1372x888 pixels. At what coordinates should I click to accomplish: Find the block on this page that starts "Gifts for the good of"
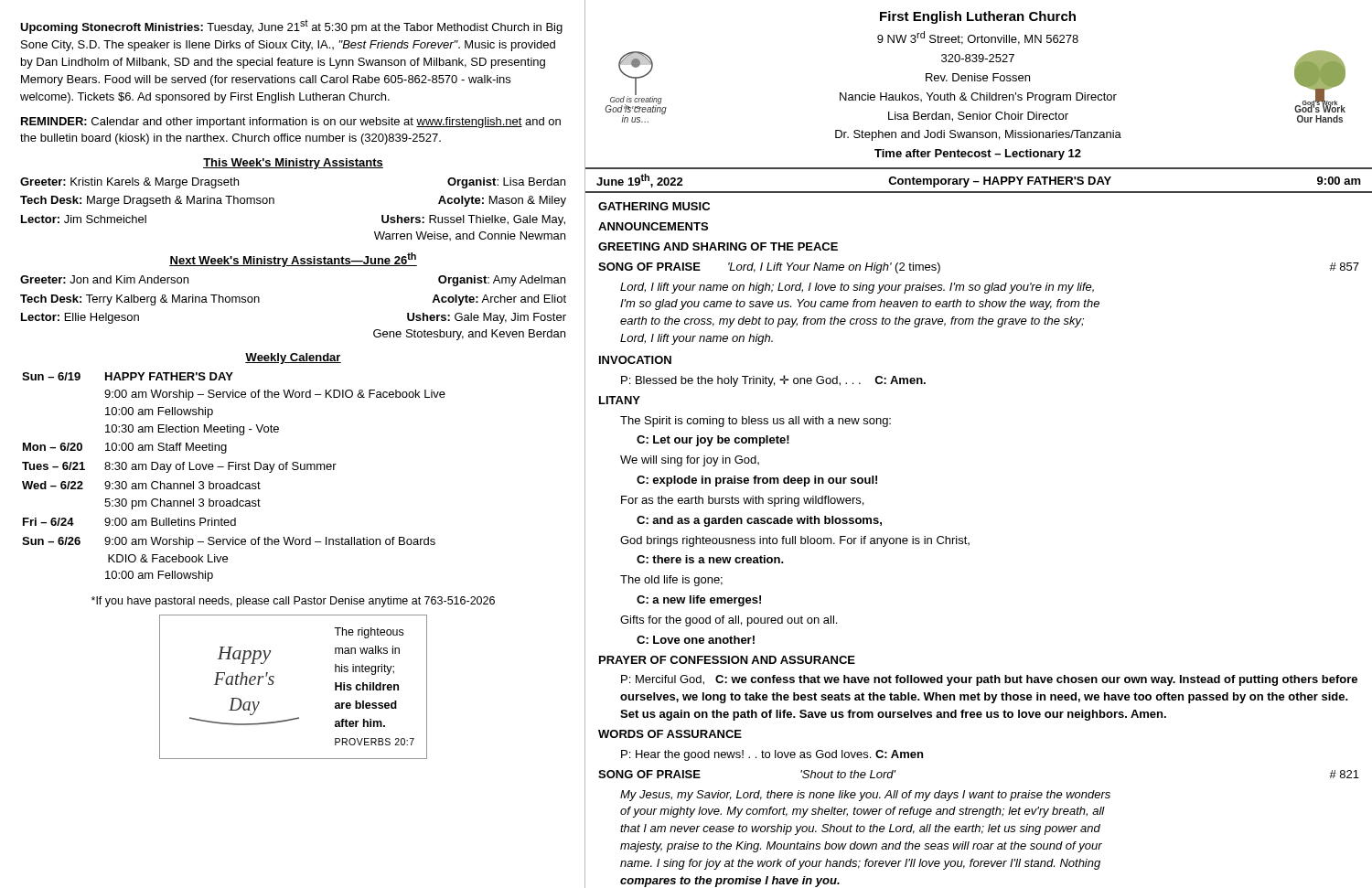coord(729,620)
